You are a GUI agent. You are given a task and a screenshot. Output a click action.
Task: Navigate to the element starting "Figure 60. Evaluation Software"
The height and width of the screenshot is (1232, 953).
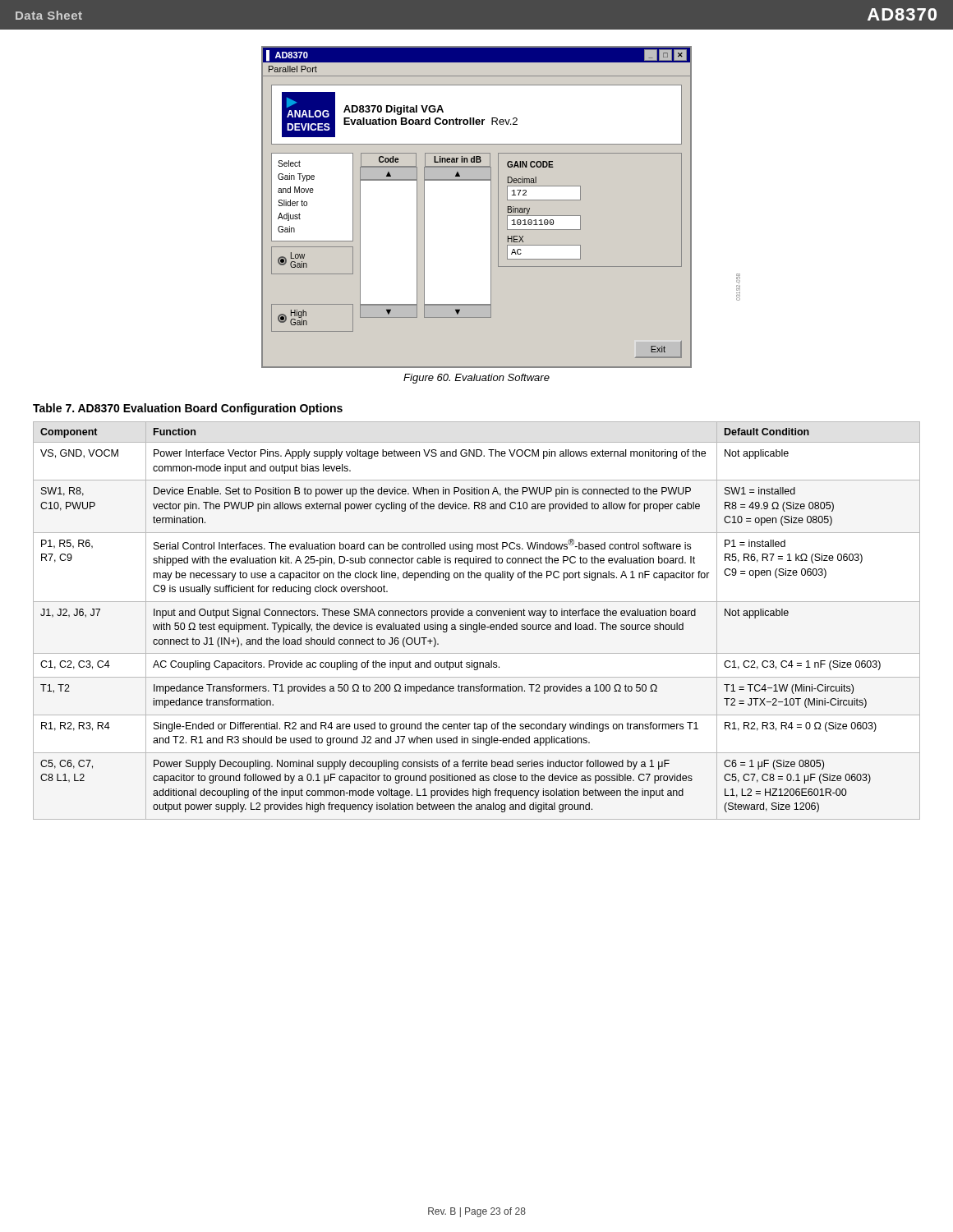tap(476, 378)
